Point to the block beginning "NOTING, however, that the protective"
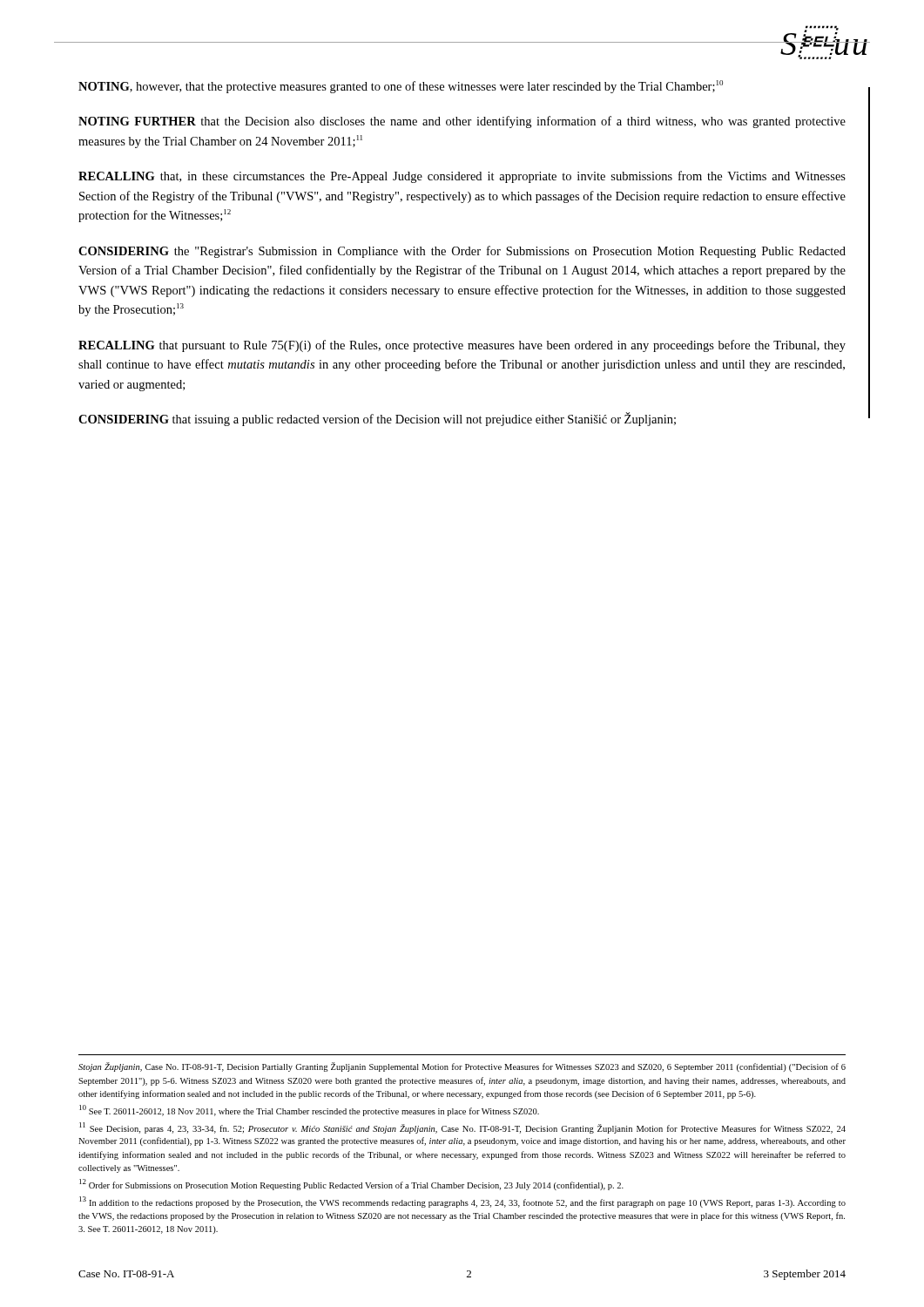The height and width of the screenshot is (1307, 924). click(401, 86)
